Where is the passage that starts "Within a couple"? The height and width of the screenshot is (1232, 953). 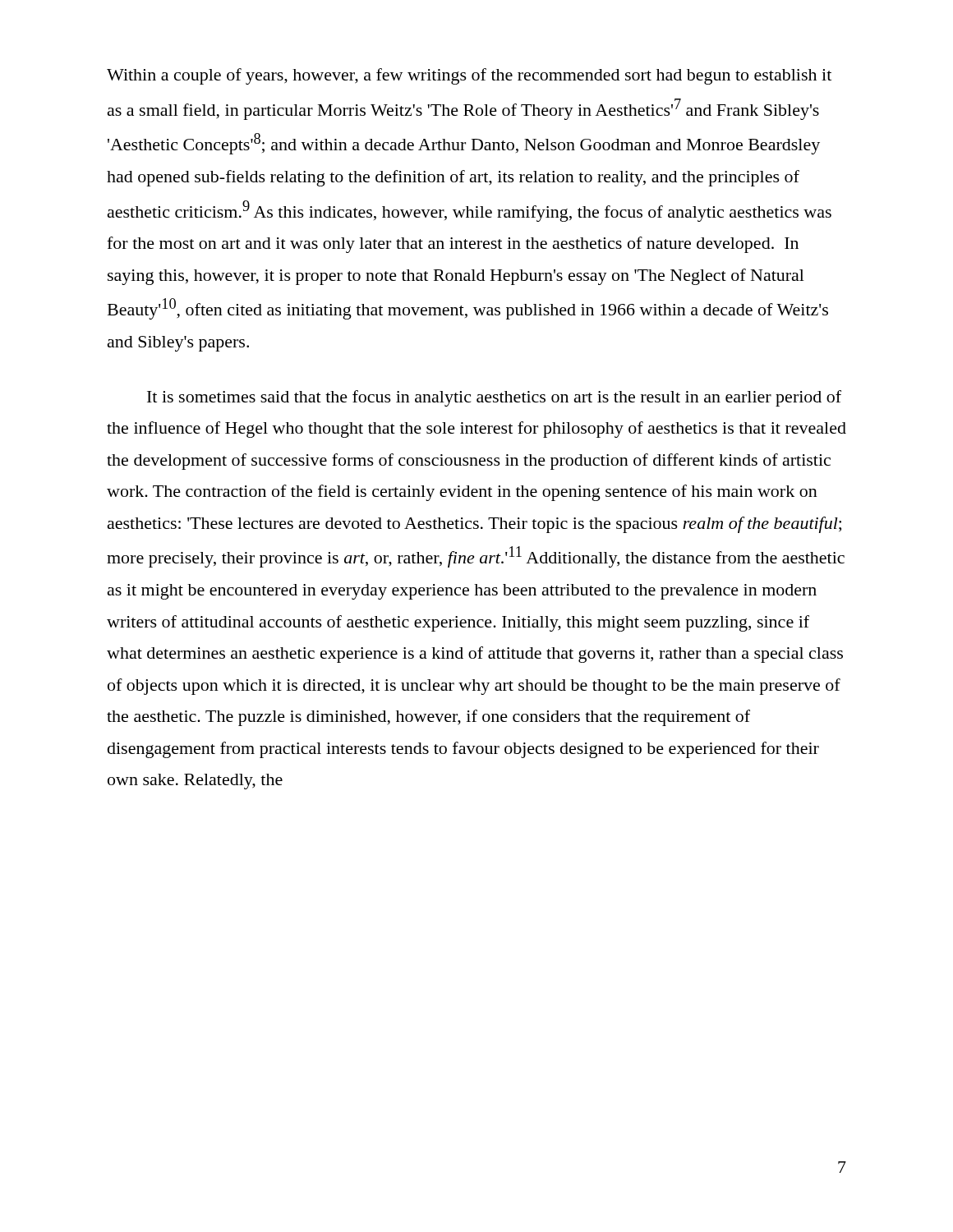tap(476, 209)
